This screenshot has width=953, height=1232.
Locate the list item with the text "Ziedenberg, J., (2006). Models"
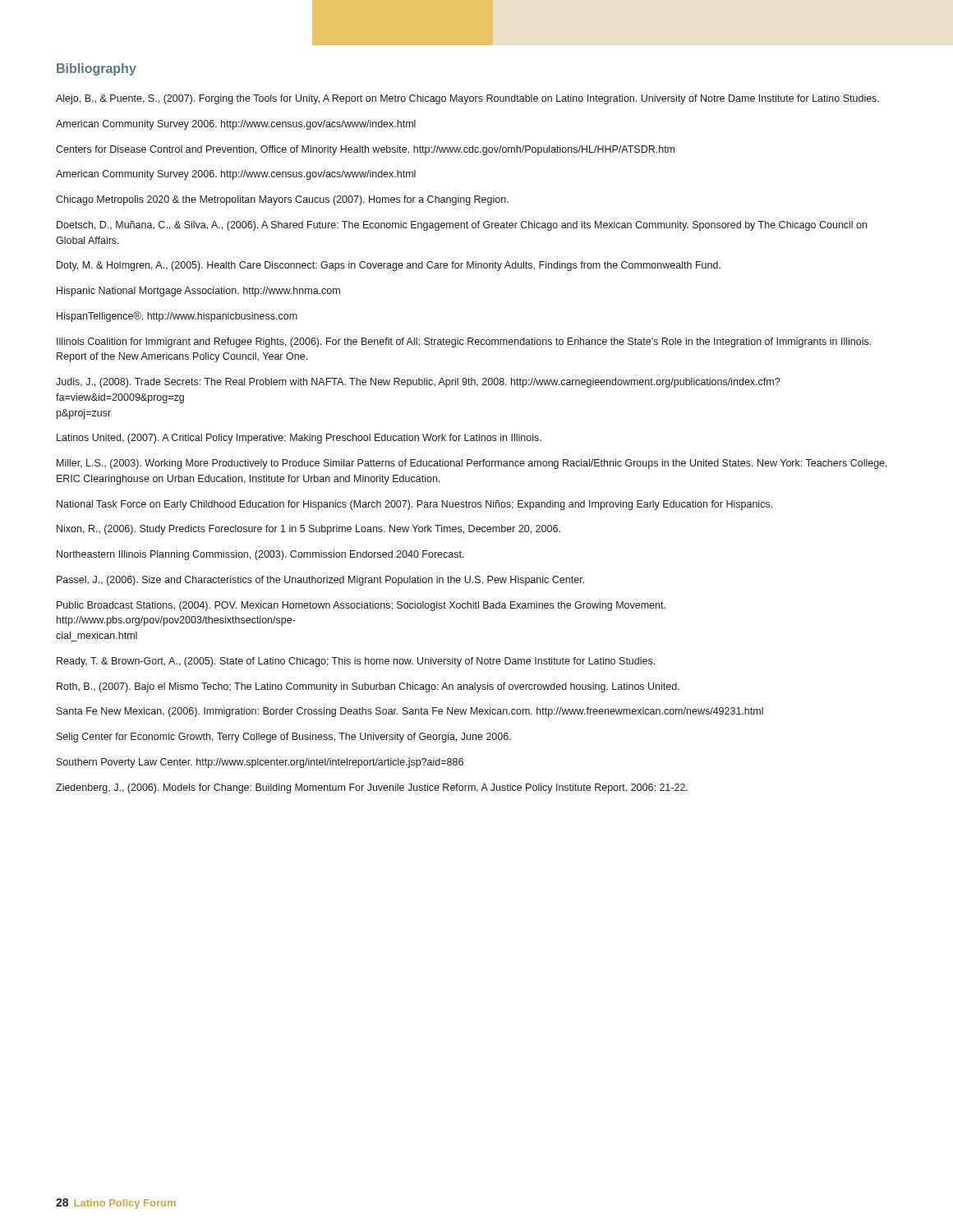372,787
